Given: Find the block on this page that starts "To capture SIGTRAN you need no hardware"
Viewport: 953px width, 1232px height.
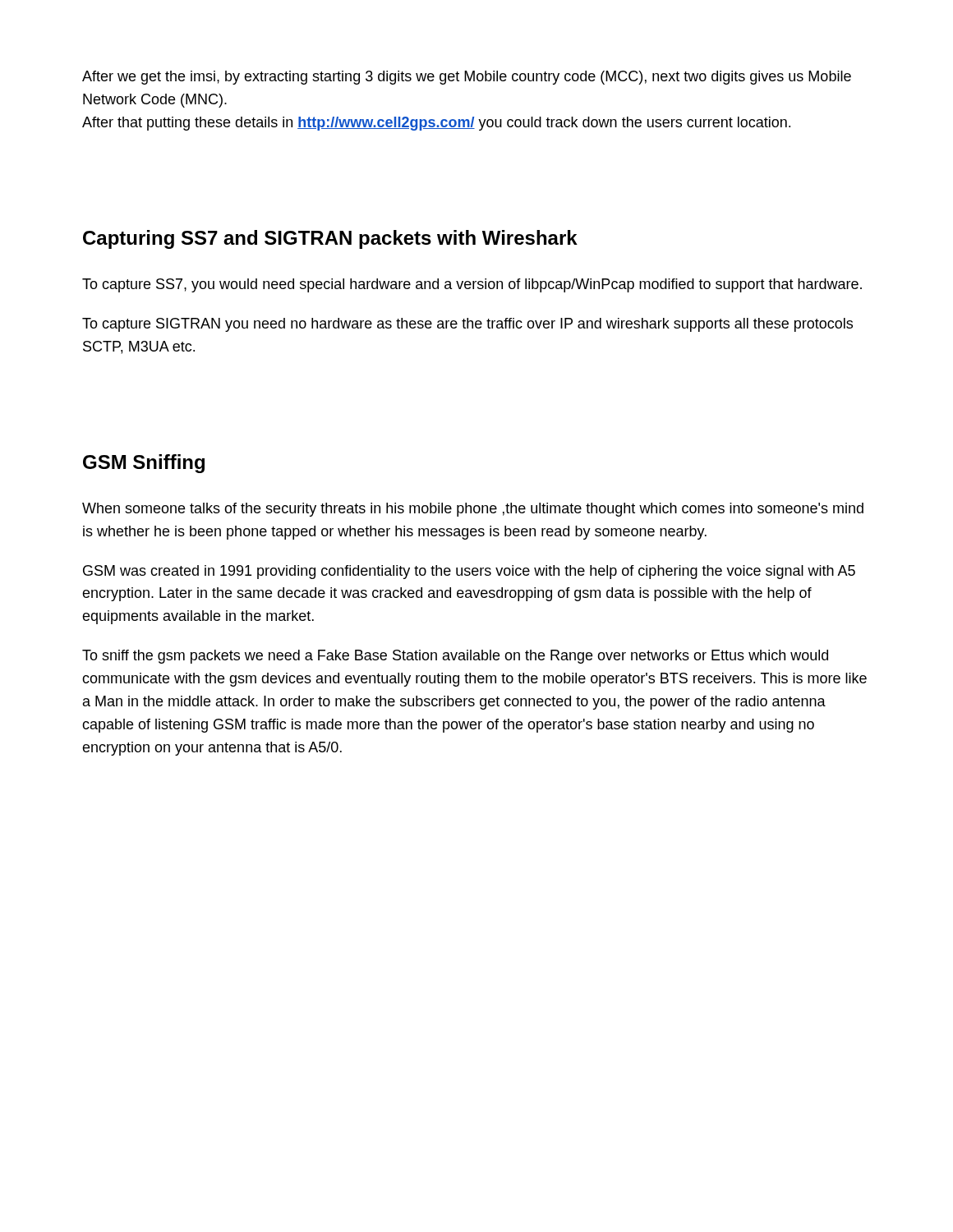Looking at the screenshot, I should [x=468, y=335].
